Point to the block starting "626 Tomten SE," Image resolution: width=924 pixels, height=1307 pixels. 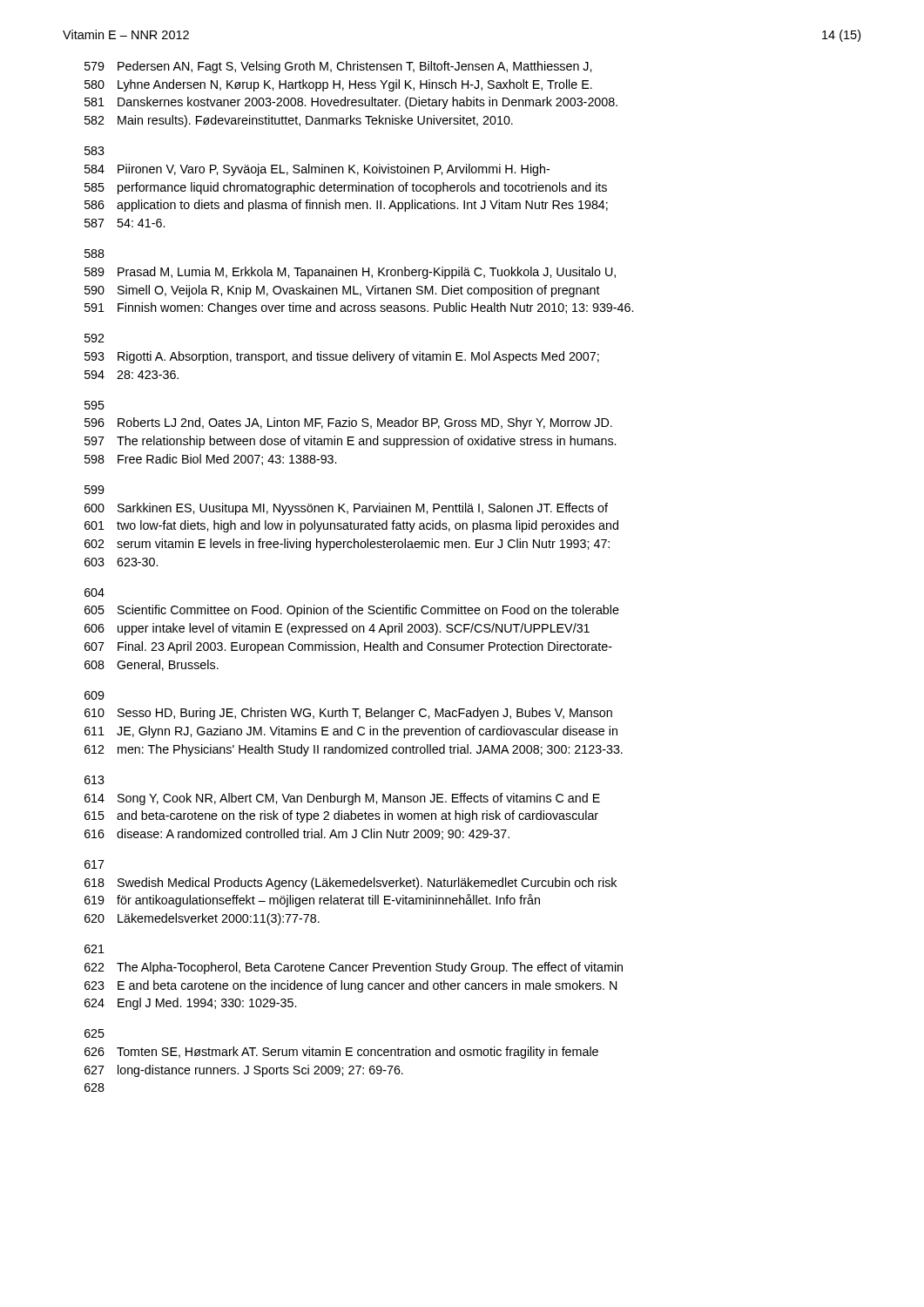tap(462, 1052)
